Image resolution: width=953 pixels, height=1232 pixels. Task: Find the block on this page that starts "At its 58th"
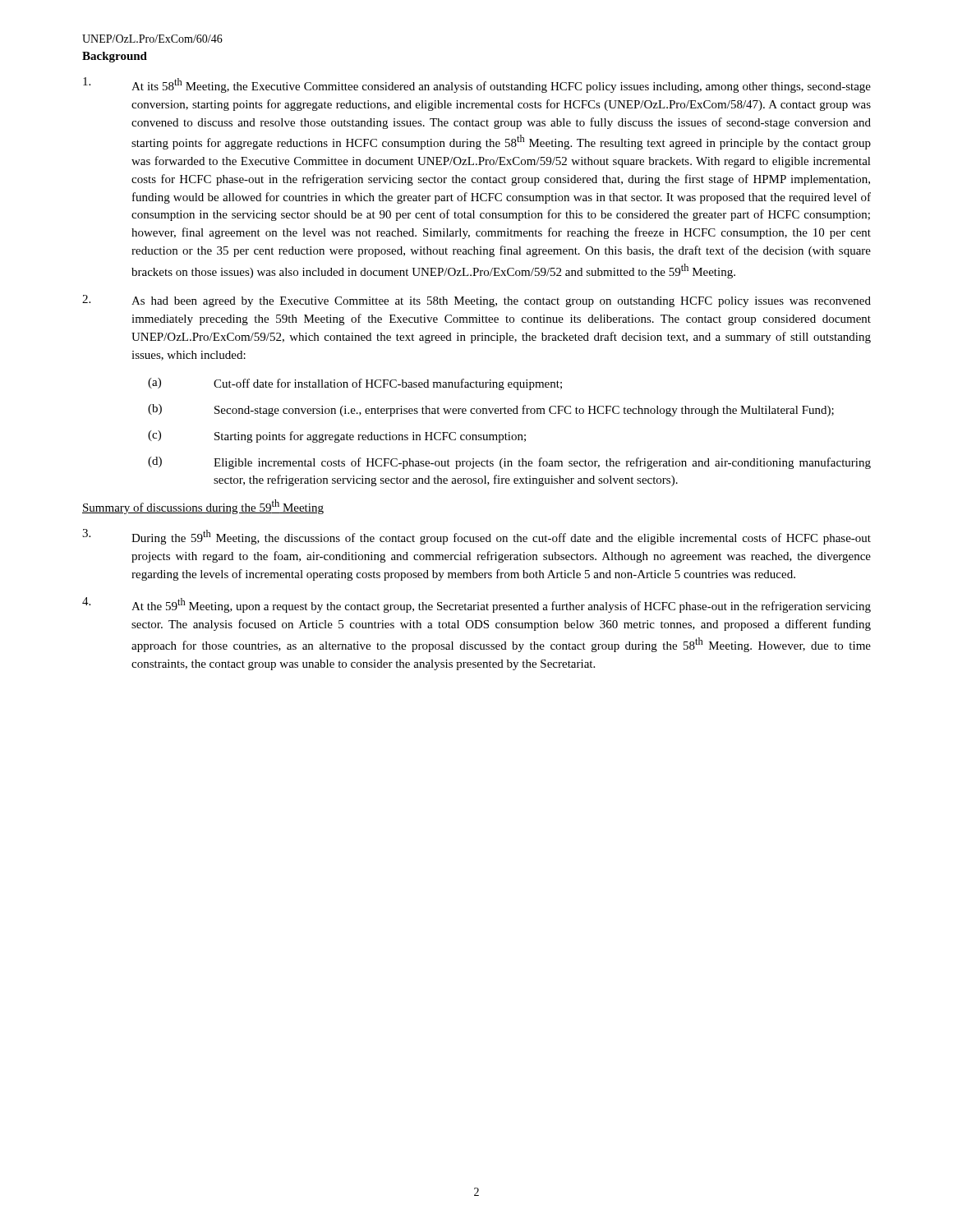[x=476, y=178]
